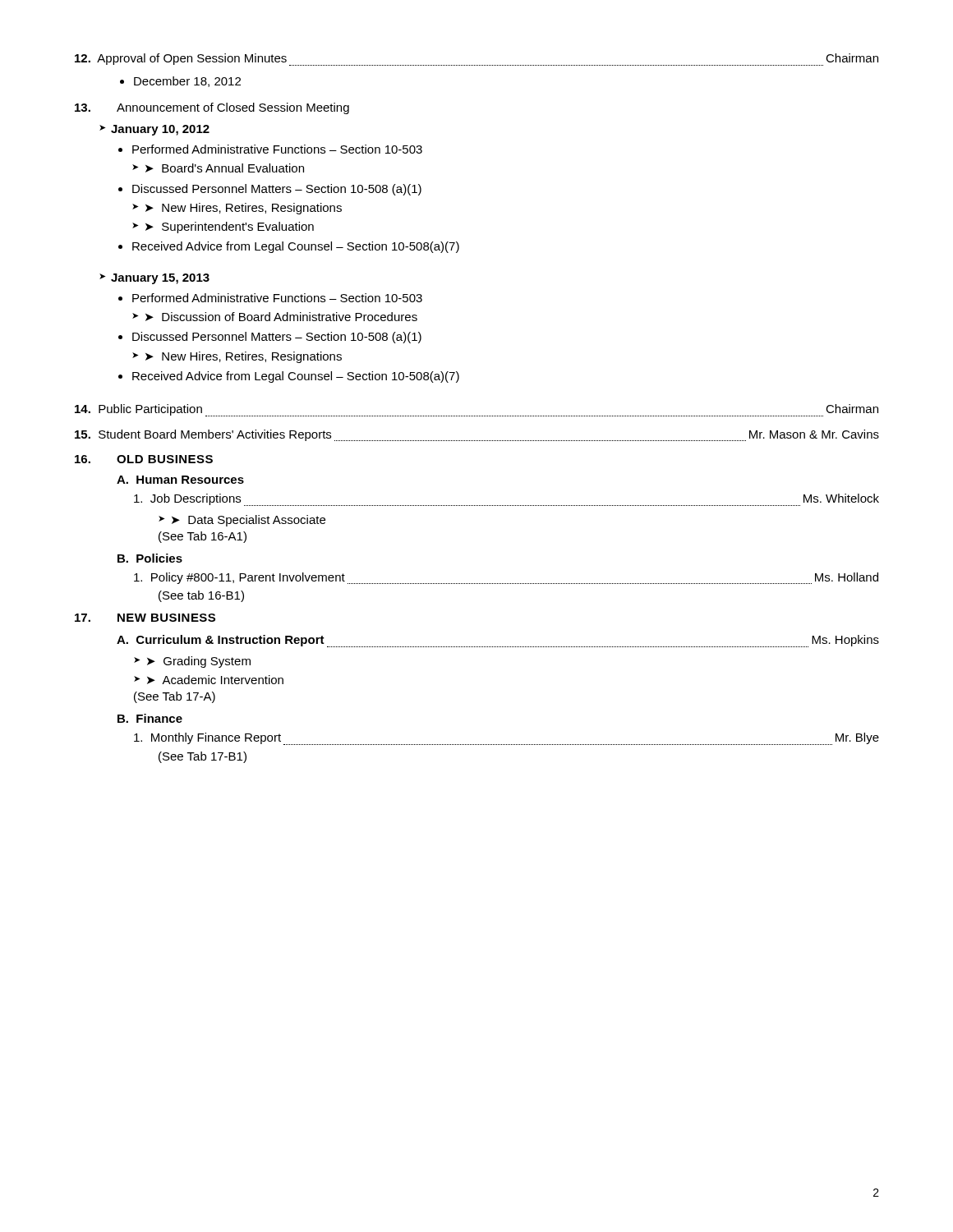Image resolution: width=953 pixels, height=1232 pixels.
Task: Point to the text block starting "B. Policies 1. Policy #800-11, Parent Involvement Ms."
Action: click(x=498, y=577)
